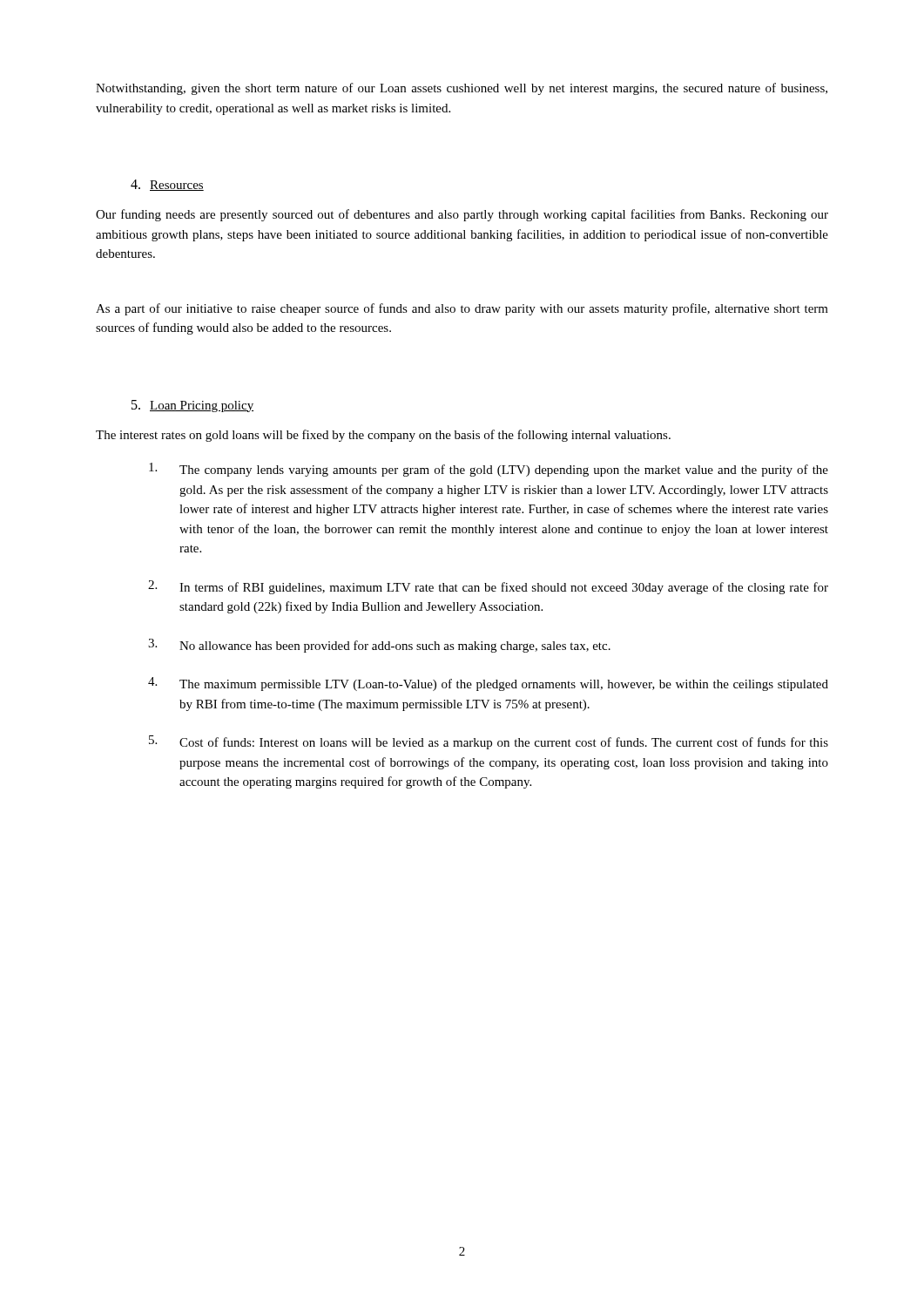This screenshot has height=1307, width=924.
Task: Find the block on this page that starts "5. Cost of funds: Interest"
Action: point(488,762)
